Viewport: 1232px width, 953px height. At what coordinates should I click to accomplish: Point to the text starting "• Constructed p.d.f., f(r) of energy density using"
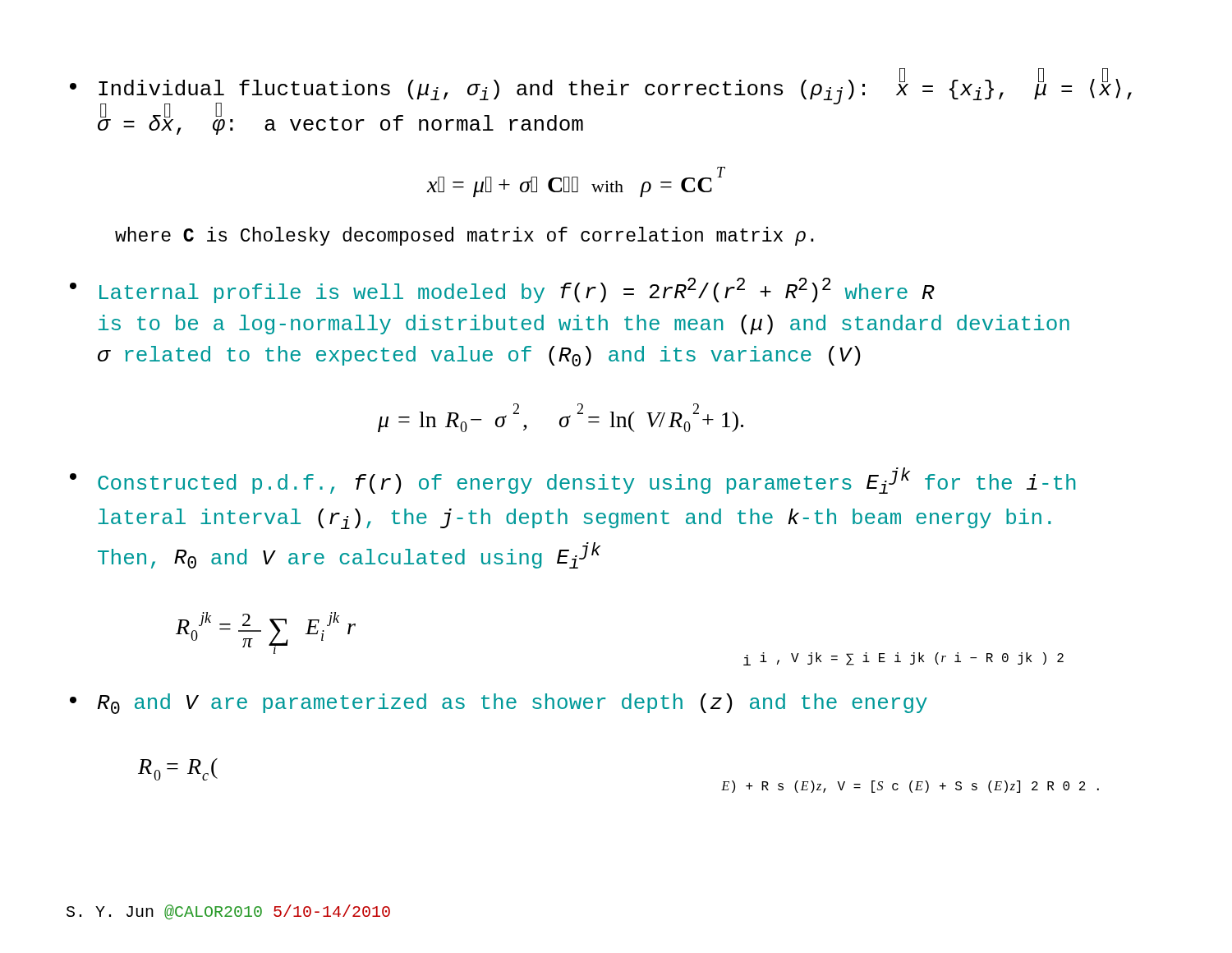pos(572,521)
